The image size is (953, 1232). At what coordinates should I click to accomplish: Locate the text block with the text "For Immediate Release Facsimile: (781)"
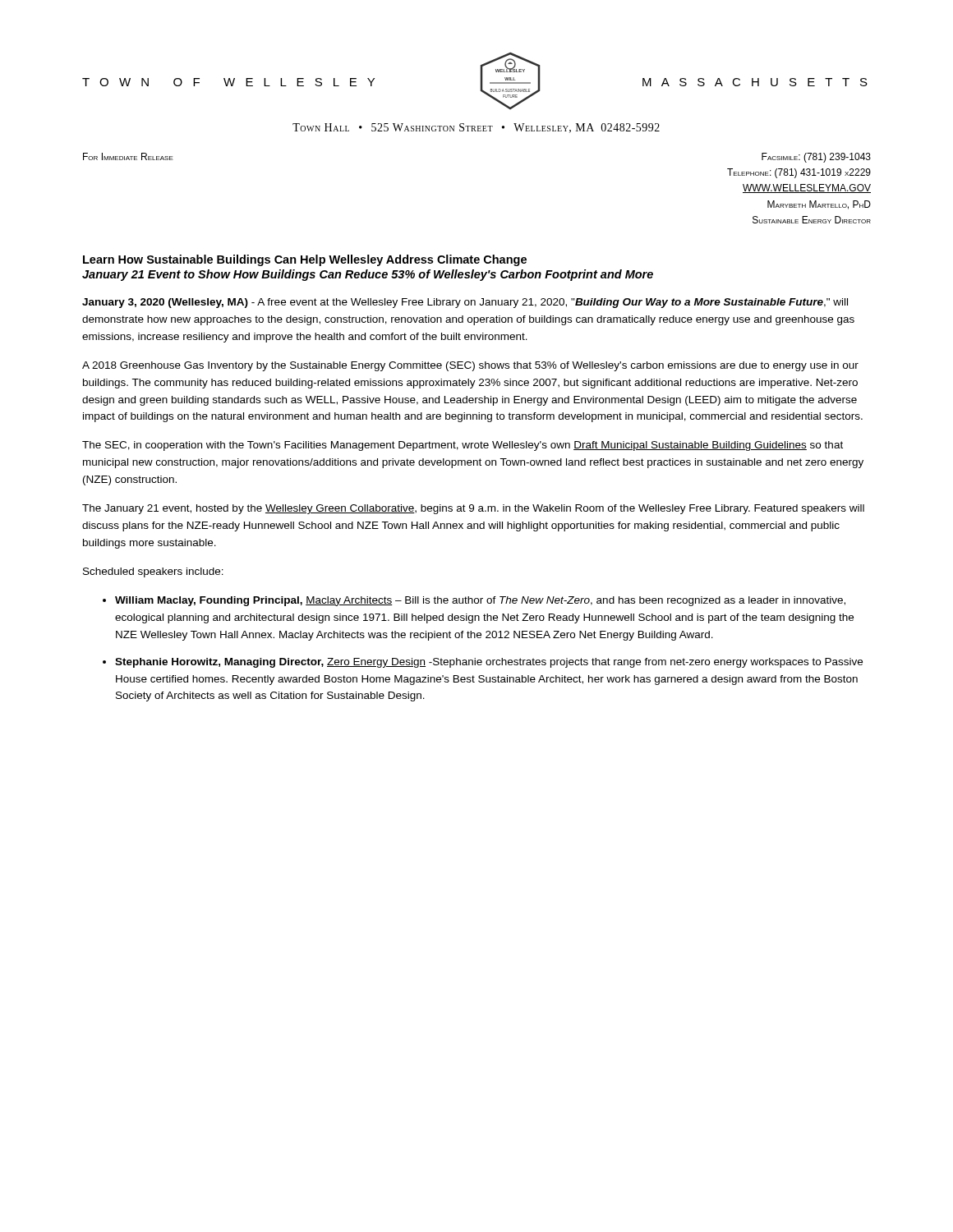point(129,157)
